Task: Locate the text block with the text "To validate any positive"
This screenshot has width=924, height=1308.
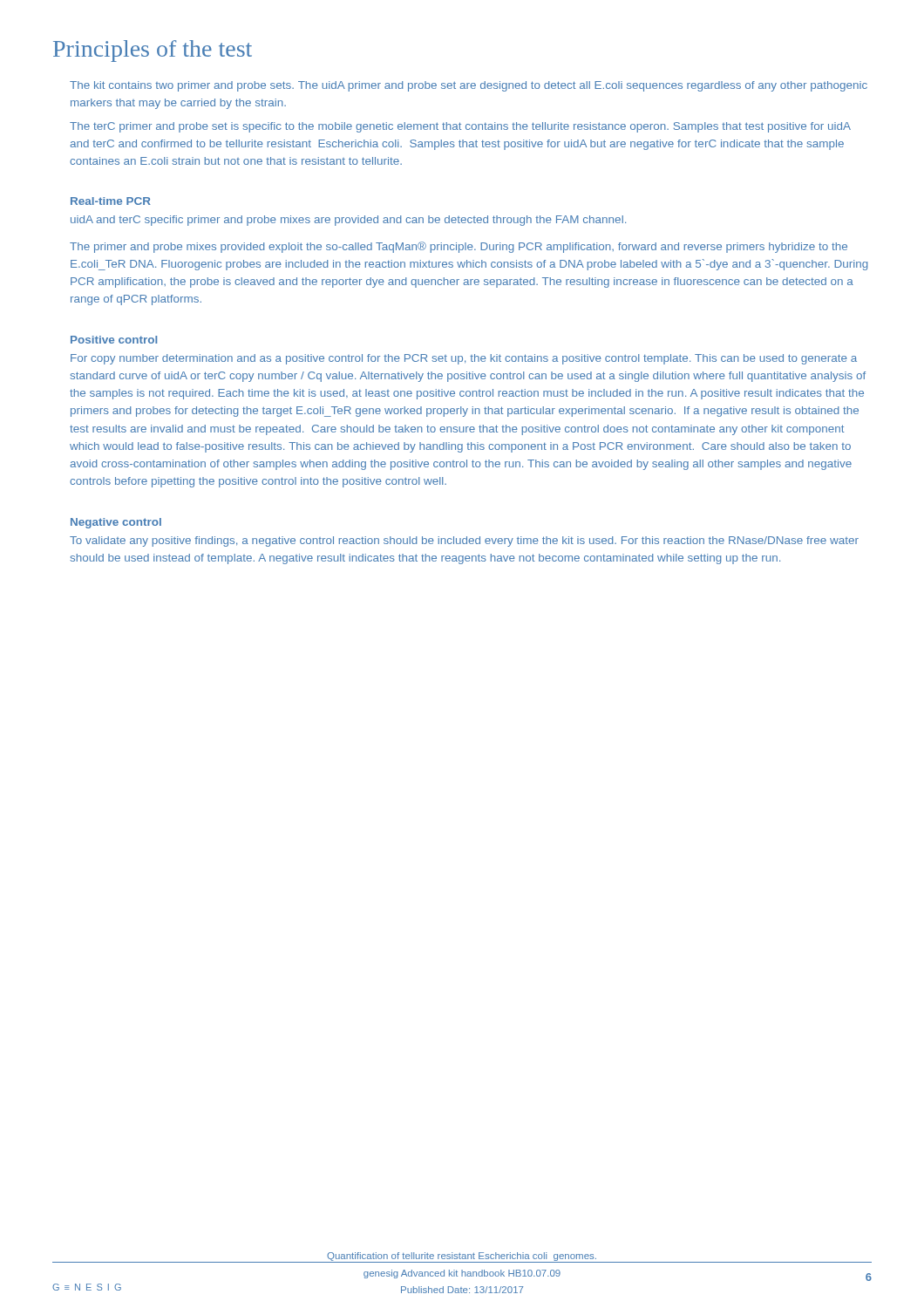Action: 464,549
